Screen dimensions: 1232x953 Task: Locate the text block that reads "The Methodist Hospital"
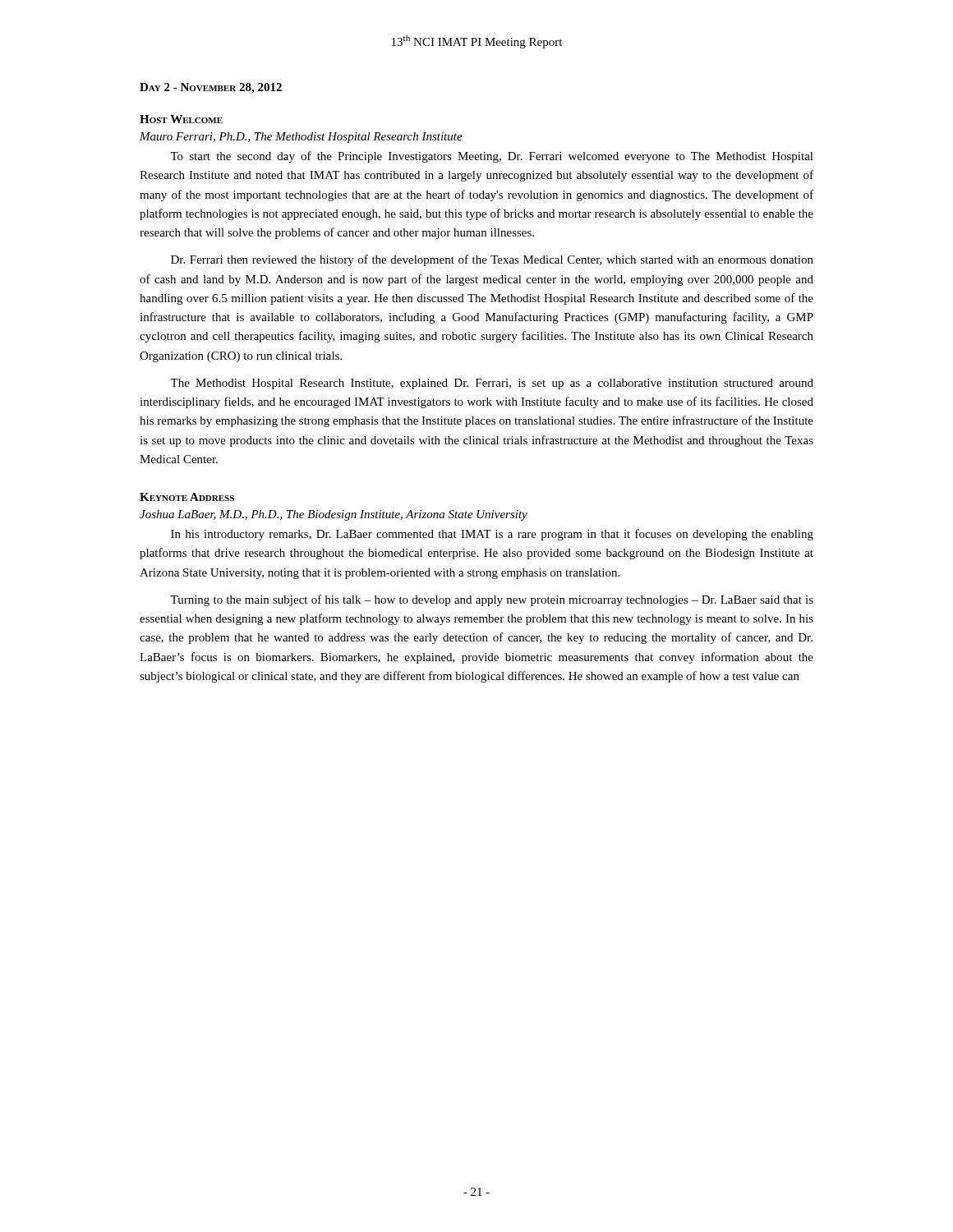(476, 421)
